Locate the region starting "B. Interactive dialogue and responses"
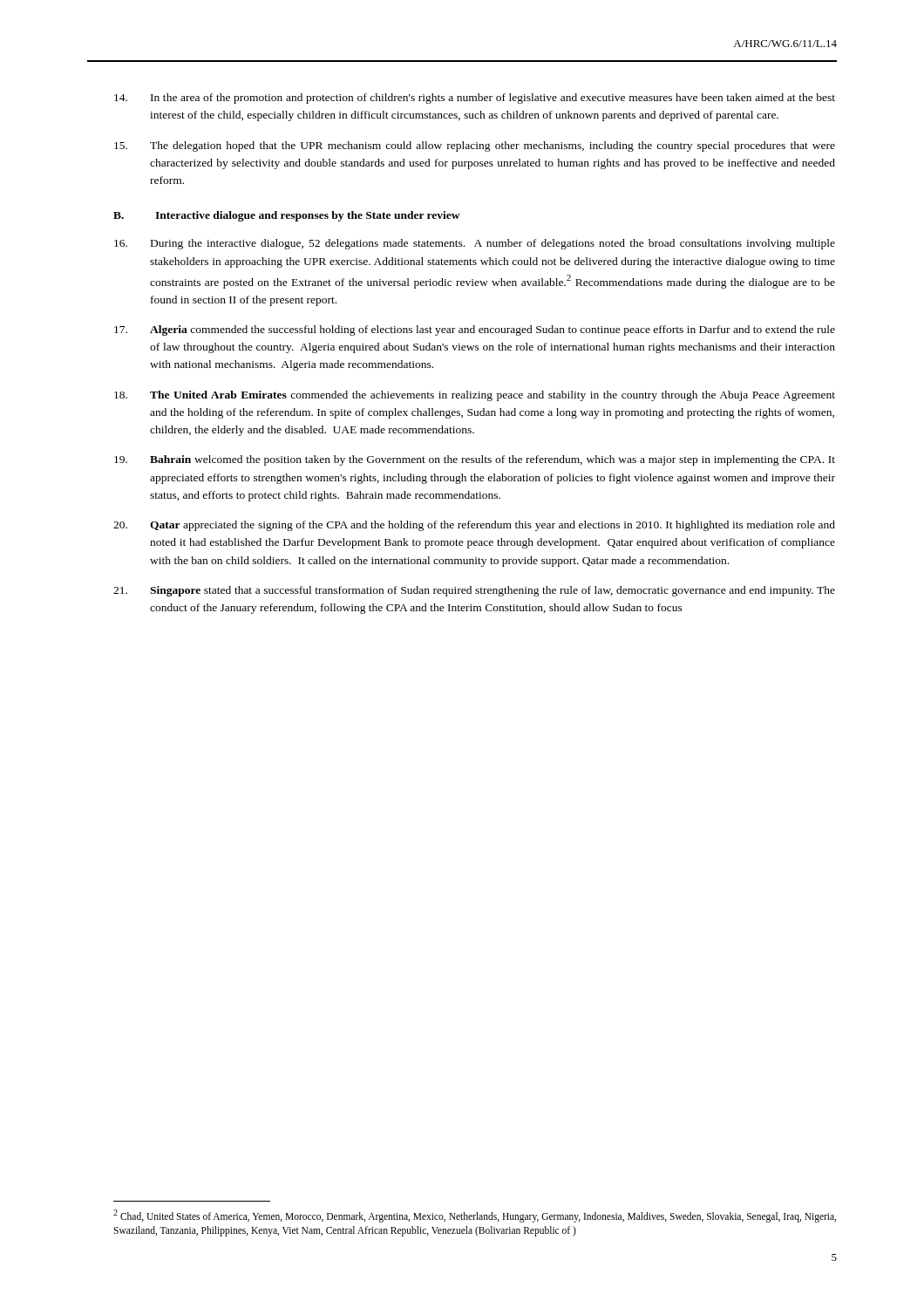This screenshot has width=924, height=1308. click(x=287, y=216)
